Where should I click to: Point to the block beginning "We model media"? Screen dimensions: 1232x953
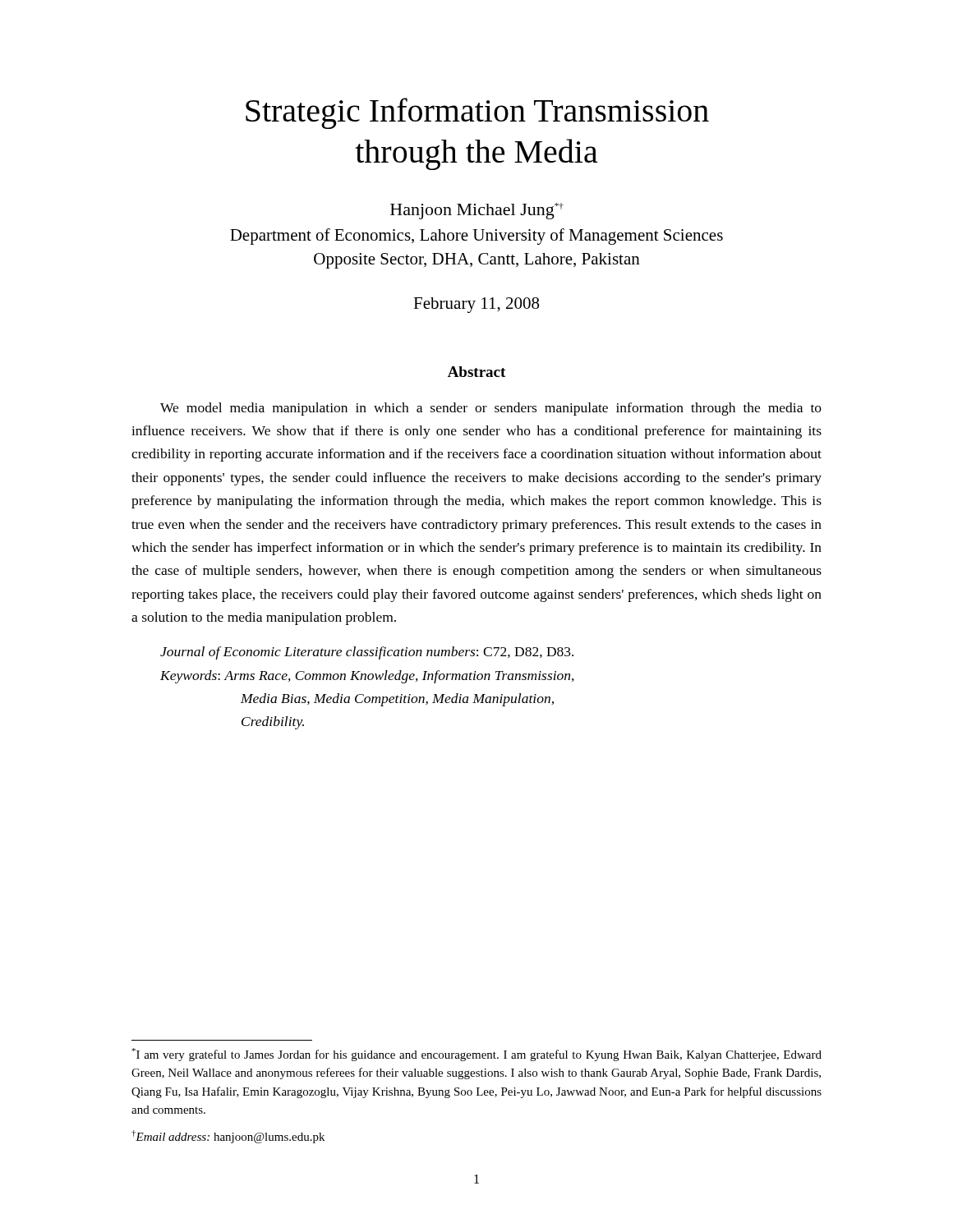(x=476, y=512)
